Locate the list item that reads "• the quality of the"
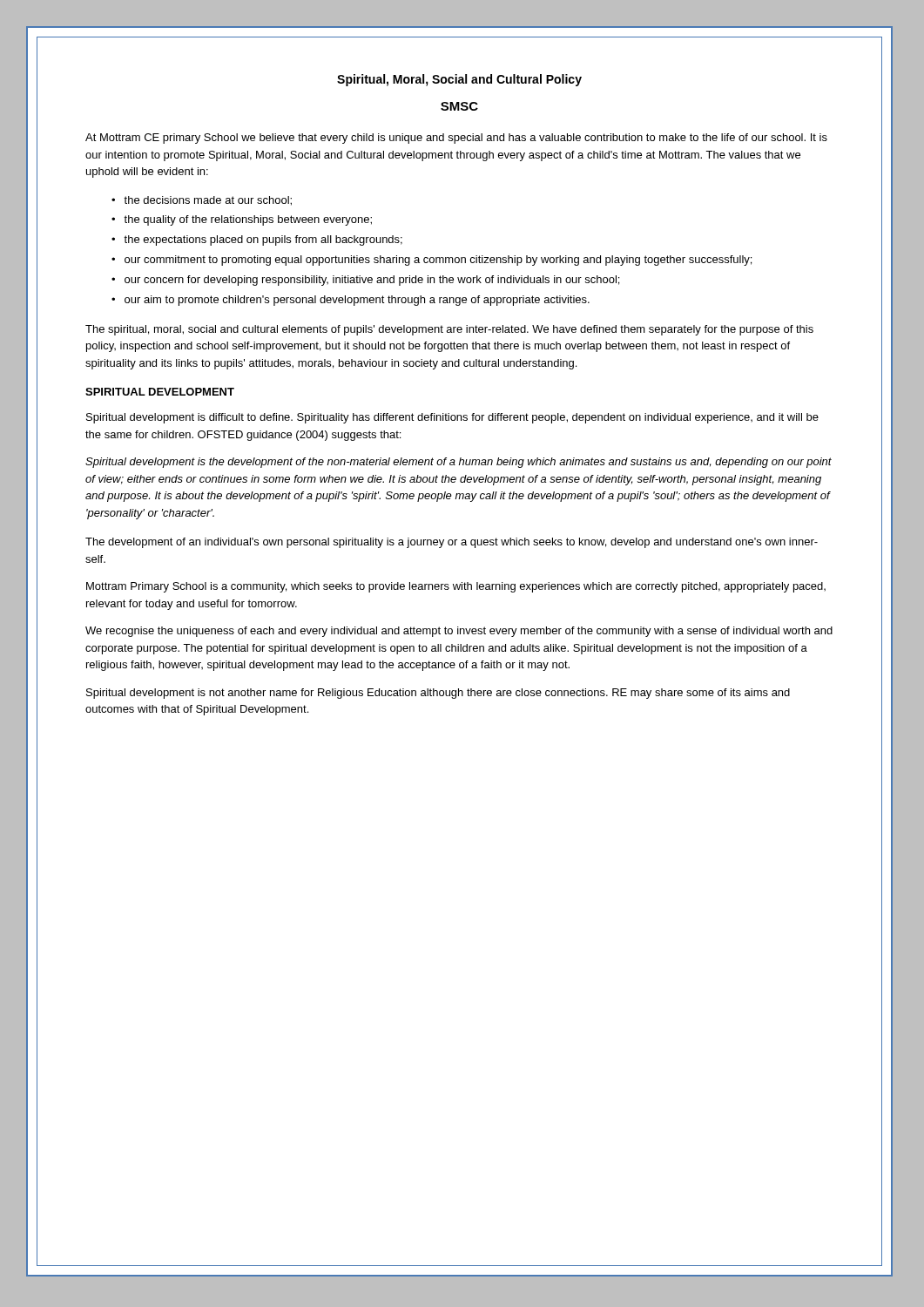Image resolution: width=924 pixels, height=1307 pixels. [242, 220]
